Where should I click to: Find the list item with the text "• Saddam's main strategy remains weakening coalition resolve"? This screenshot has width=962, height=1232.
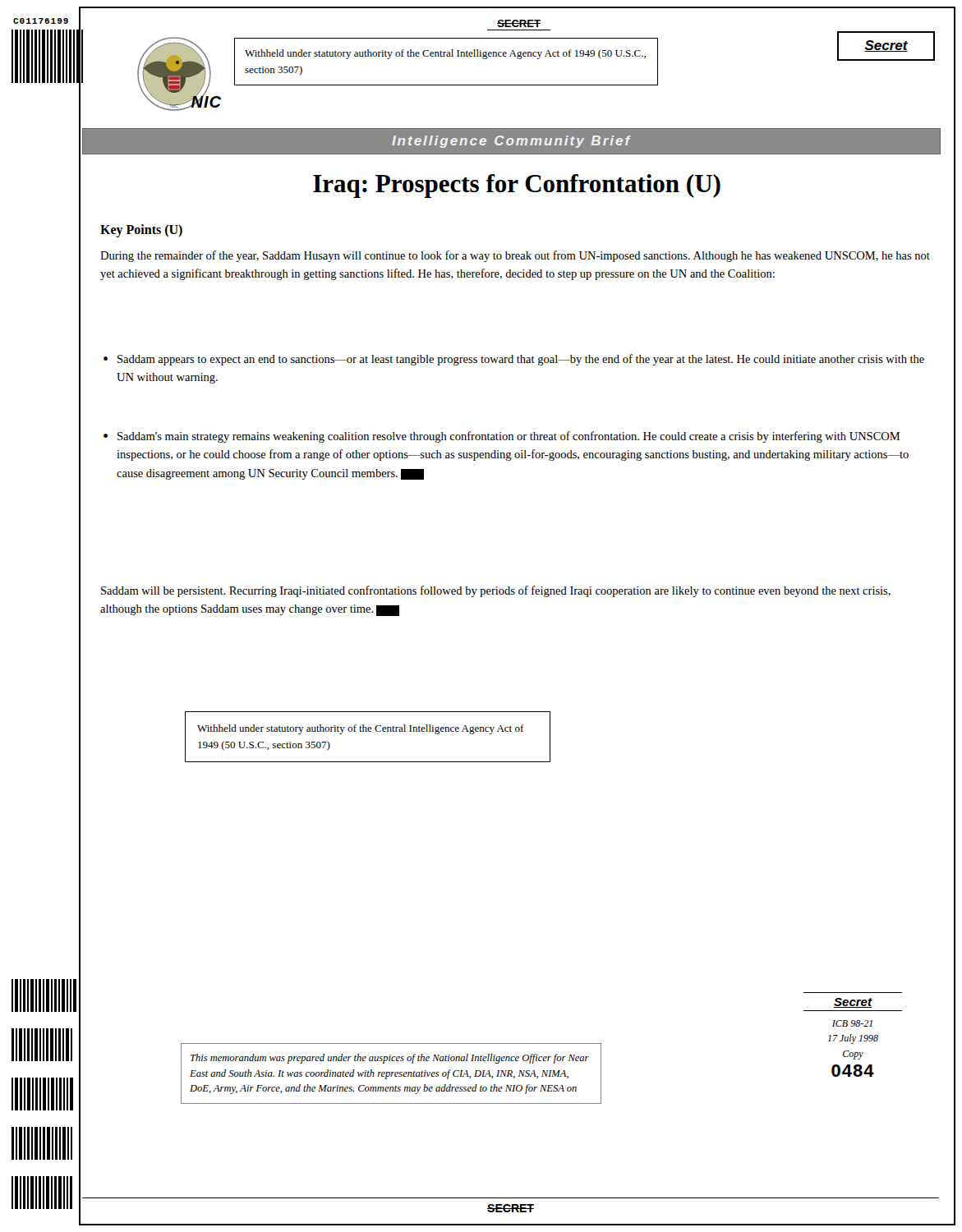coord(518,455)
